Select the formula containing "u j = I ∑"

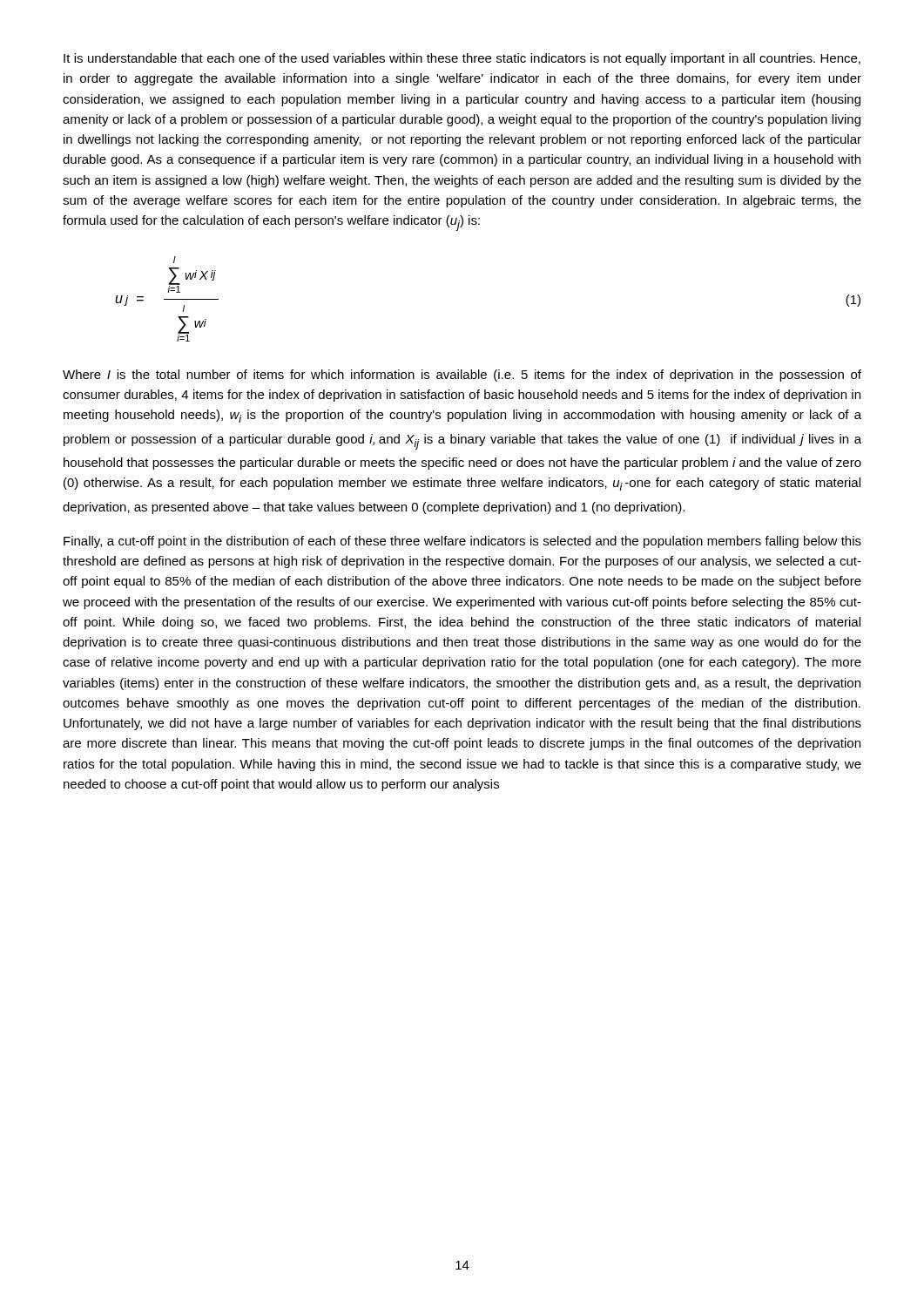pyautogui.click(x=175, y=260)
